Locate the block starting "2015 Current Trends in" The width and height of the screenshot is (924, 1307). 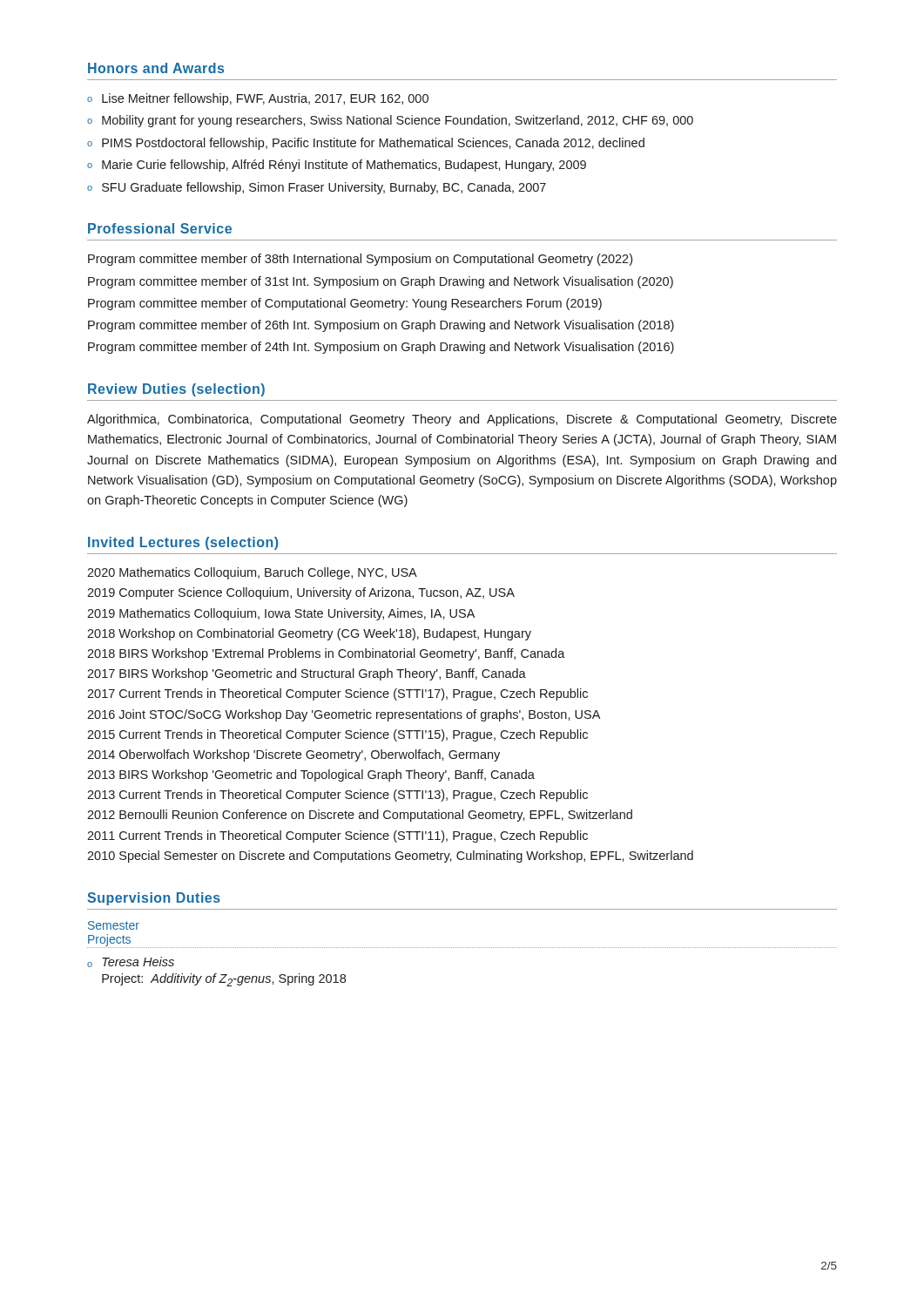tap(338, 734)
